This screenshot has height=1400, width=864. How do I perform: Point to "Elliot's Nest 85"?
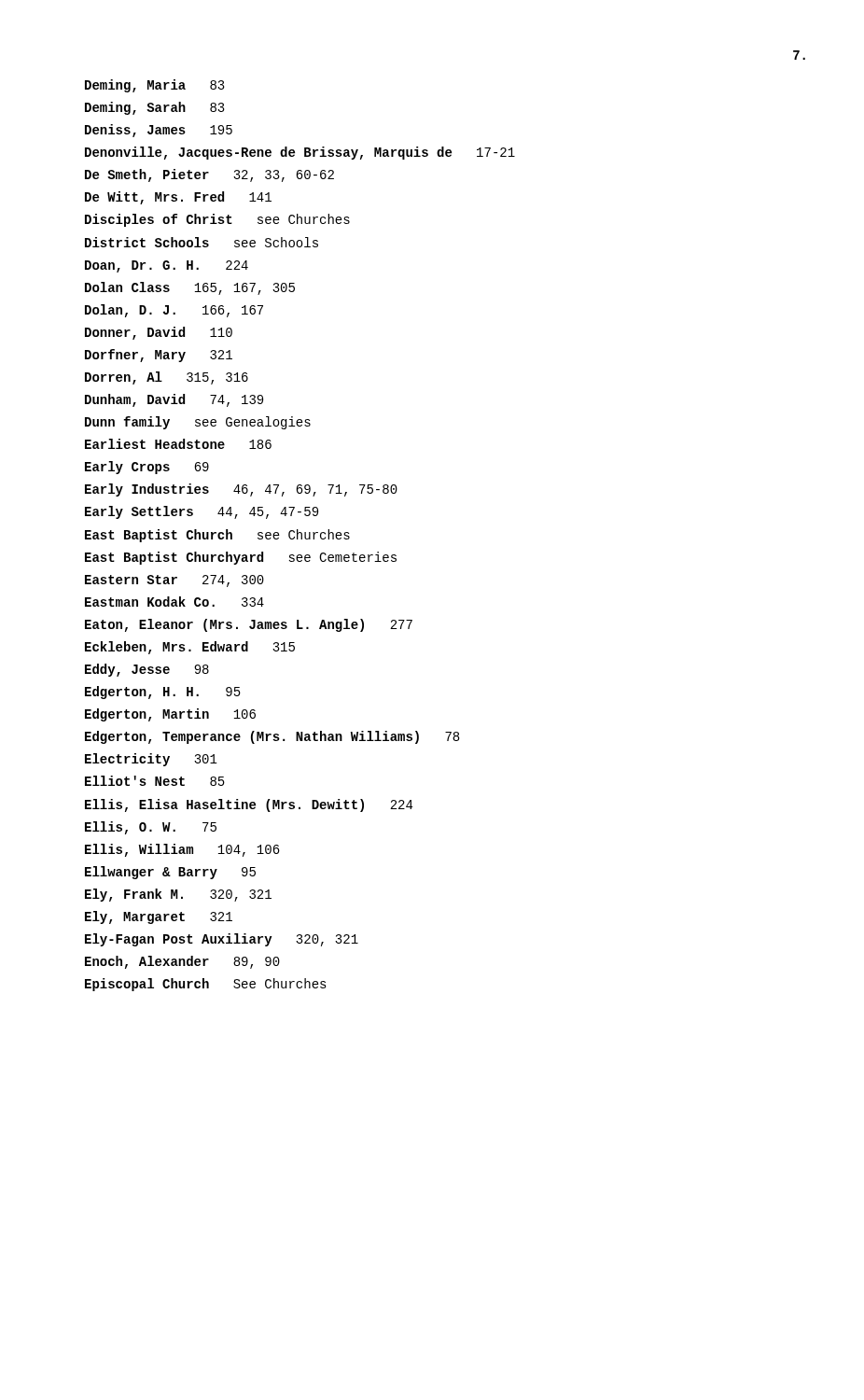(155, 783)
